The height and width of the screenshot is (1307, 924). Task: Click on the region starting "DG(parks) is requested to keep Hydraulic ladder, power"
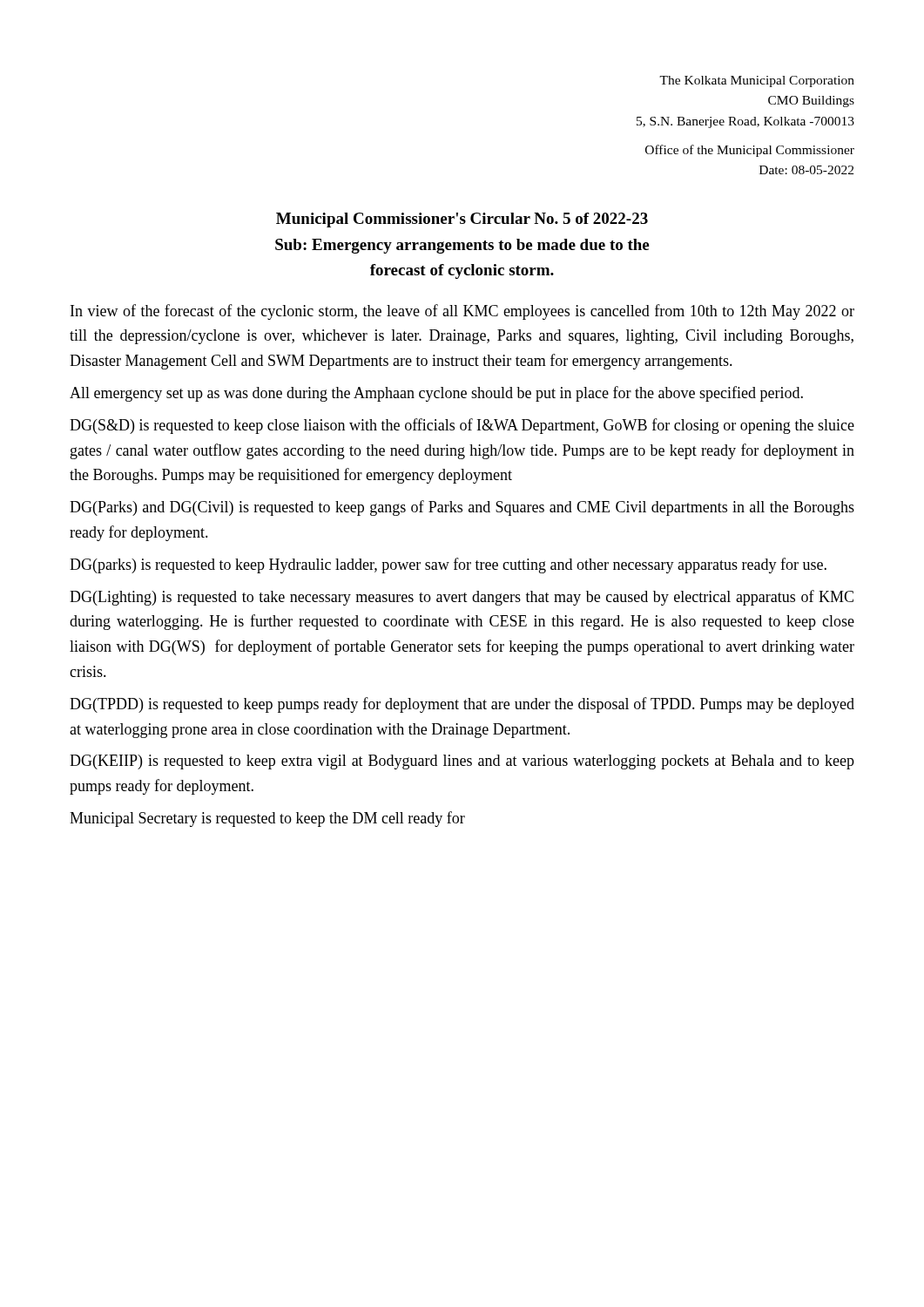[x=448, y=564]
